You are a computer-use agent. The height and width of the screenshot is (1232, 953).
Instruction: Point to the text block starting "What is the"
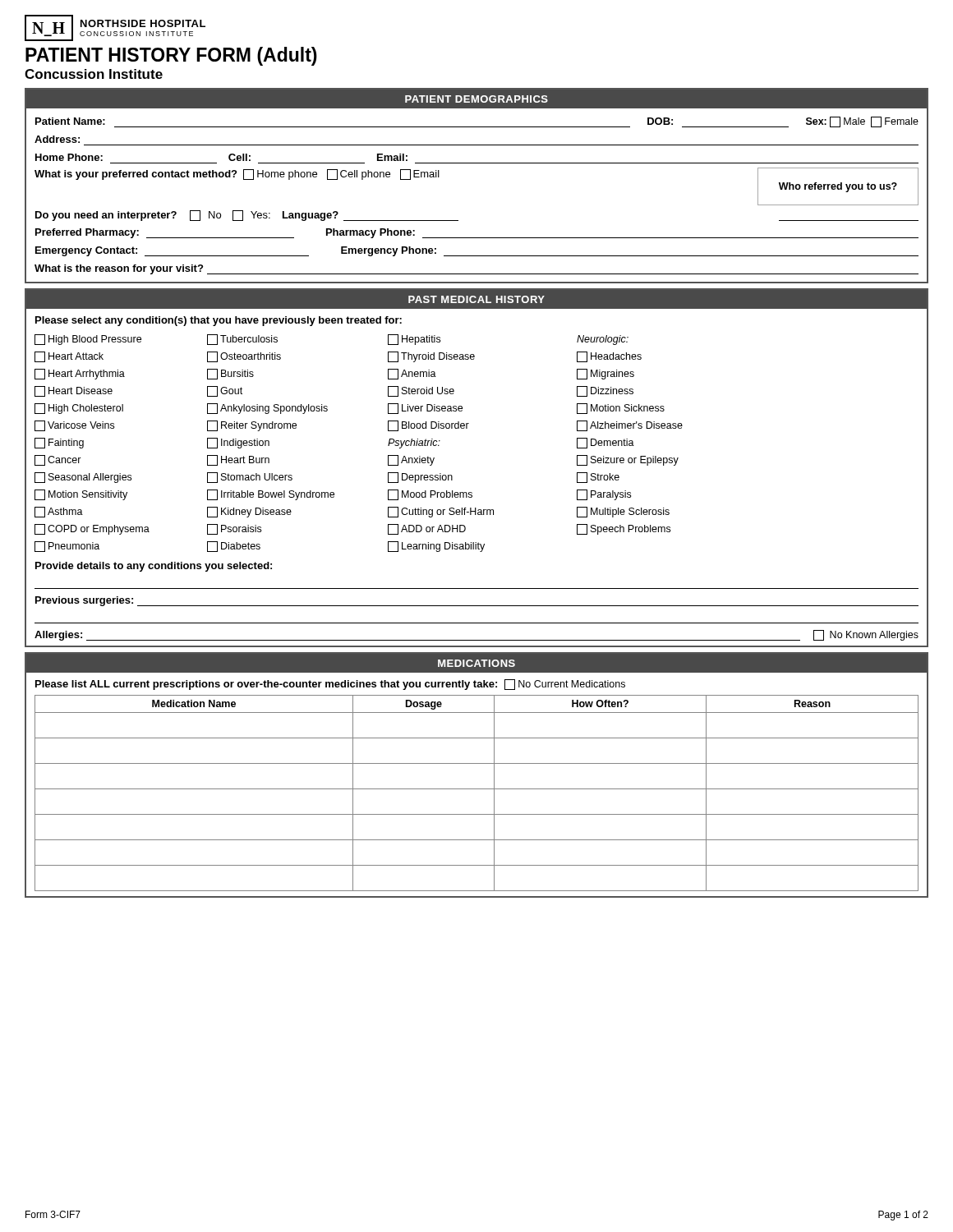[x=476, y=267]
